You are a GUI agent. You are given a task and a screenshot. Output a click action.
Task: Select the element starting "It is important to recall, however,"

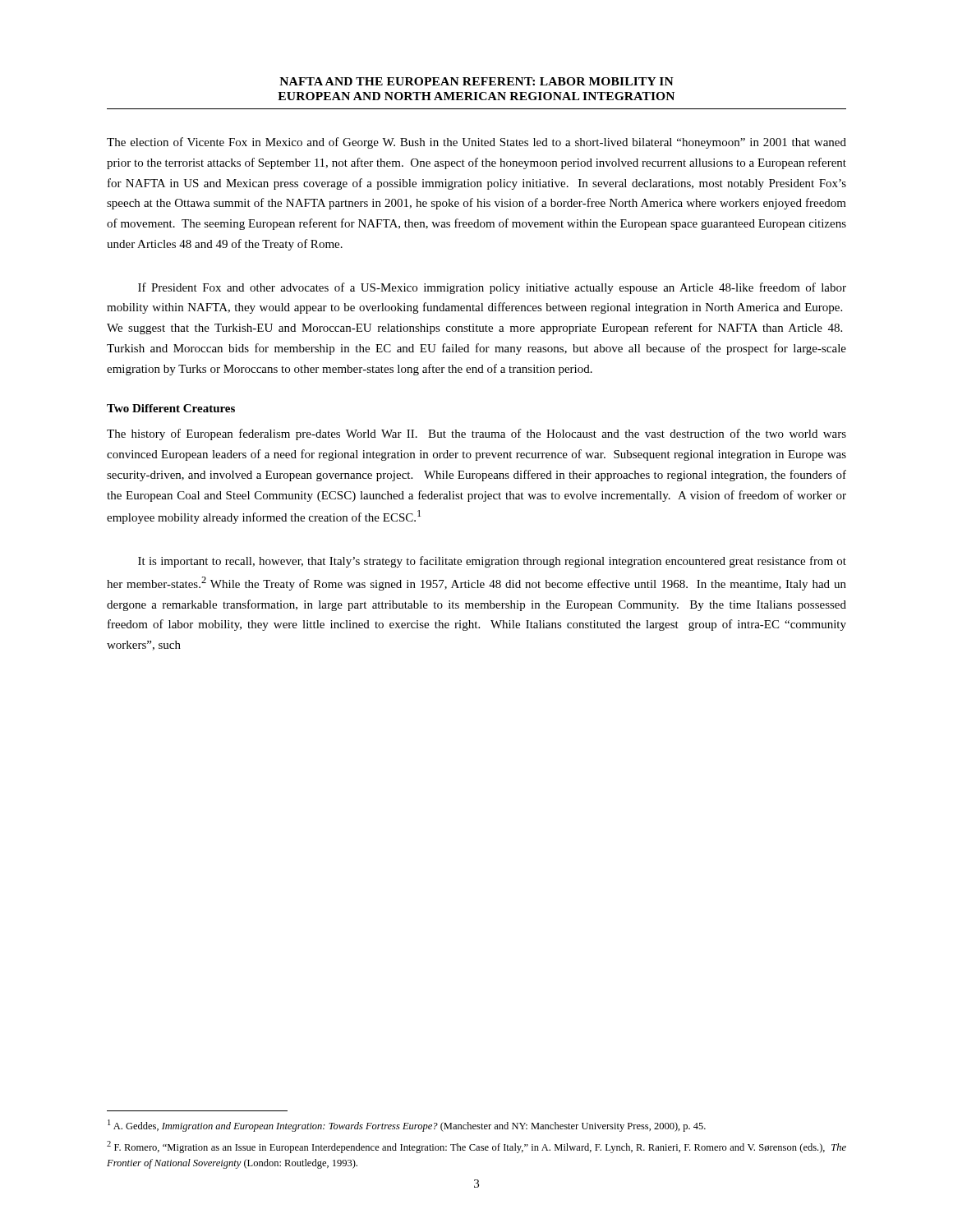pos(476,603)
